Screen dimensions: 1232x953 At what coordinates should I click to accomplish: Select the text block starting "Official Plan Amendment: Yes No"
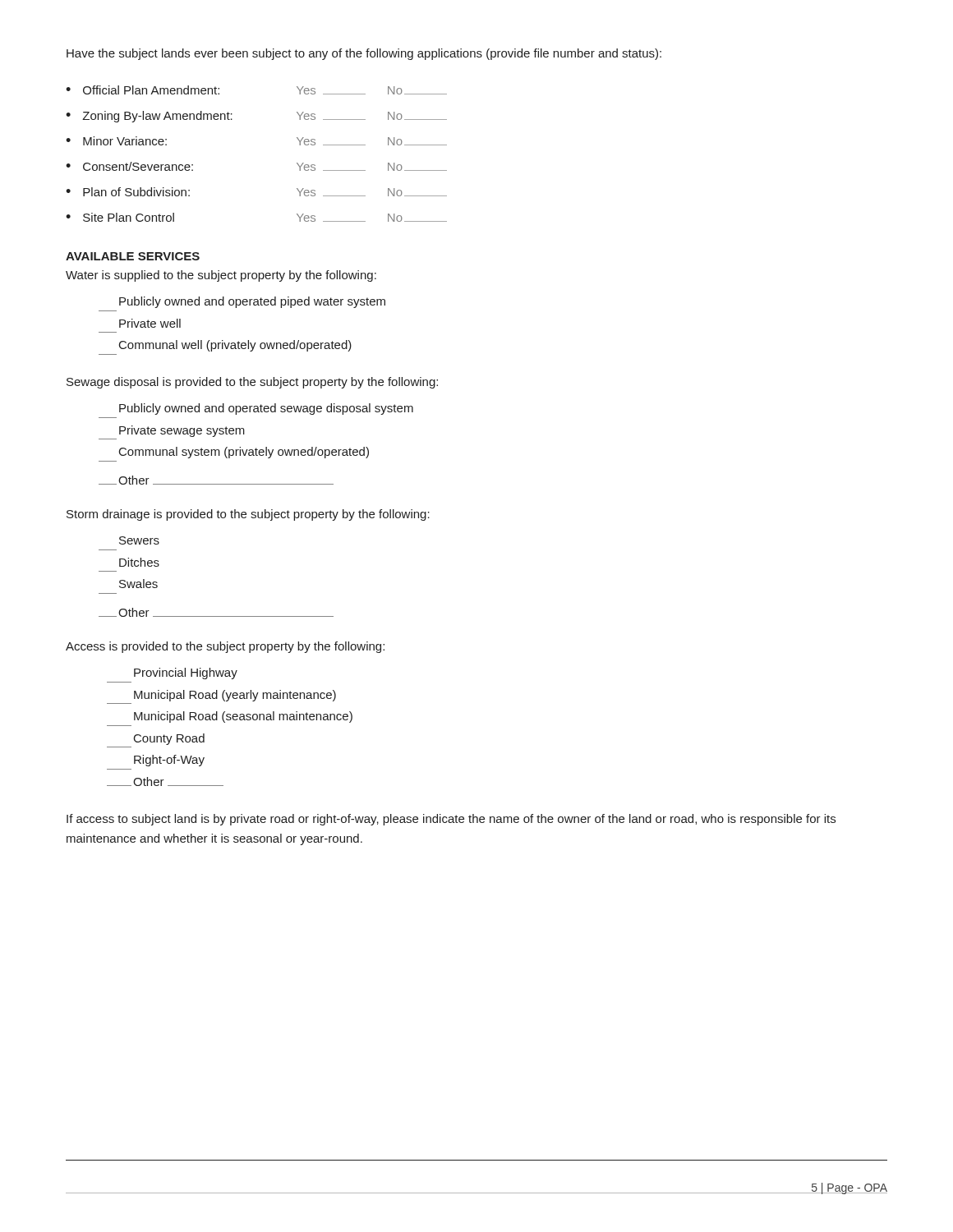point(160,90)
